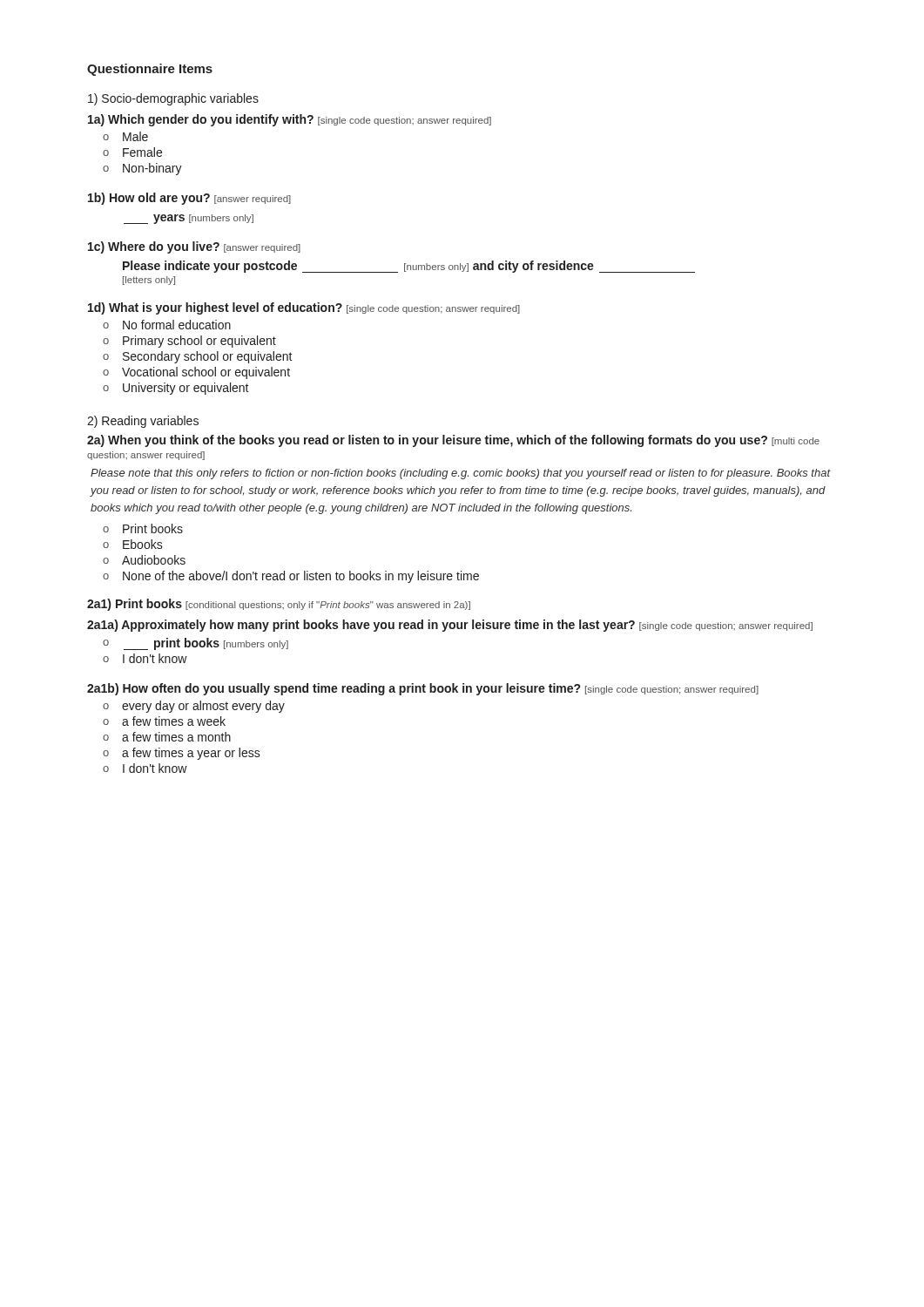Screen dimensions: 1307x924
Task: Click the passage that begins "Please note that this only refers"
Action: [460, 490]
